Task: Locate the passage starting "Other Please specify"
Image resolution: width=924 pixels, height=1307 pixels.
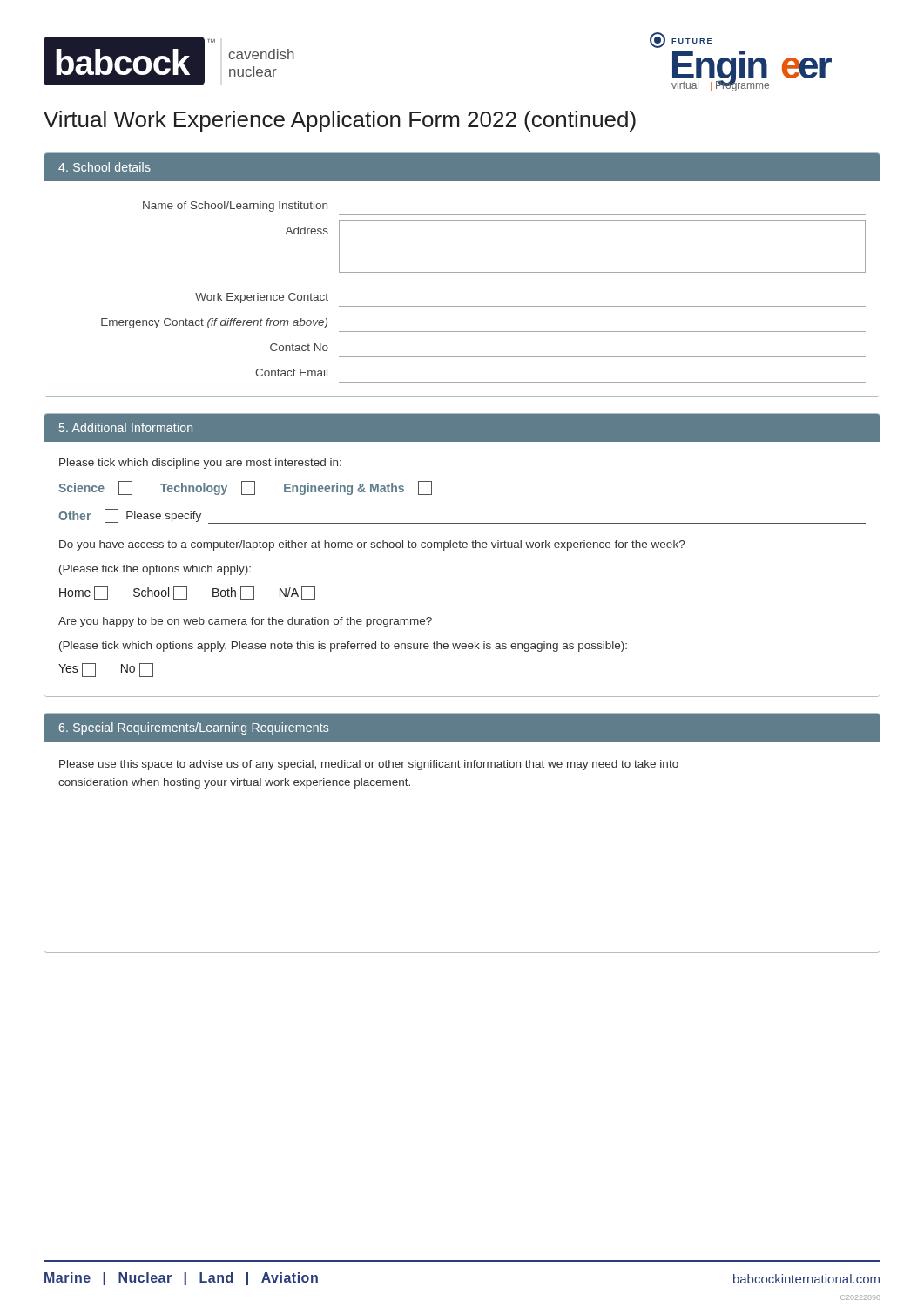Action: point(462,515)
